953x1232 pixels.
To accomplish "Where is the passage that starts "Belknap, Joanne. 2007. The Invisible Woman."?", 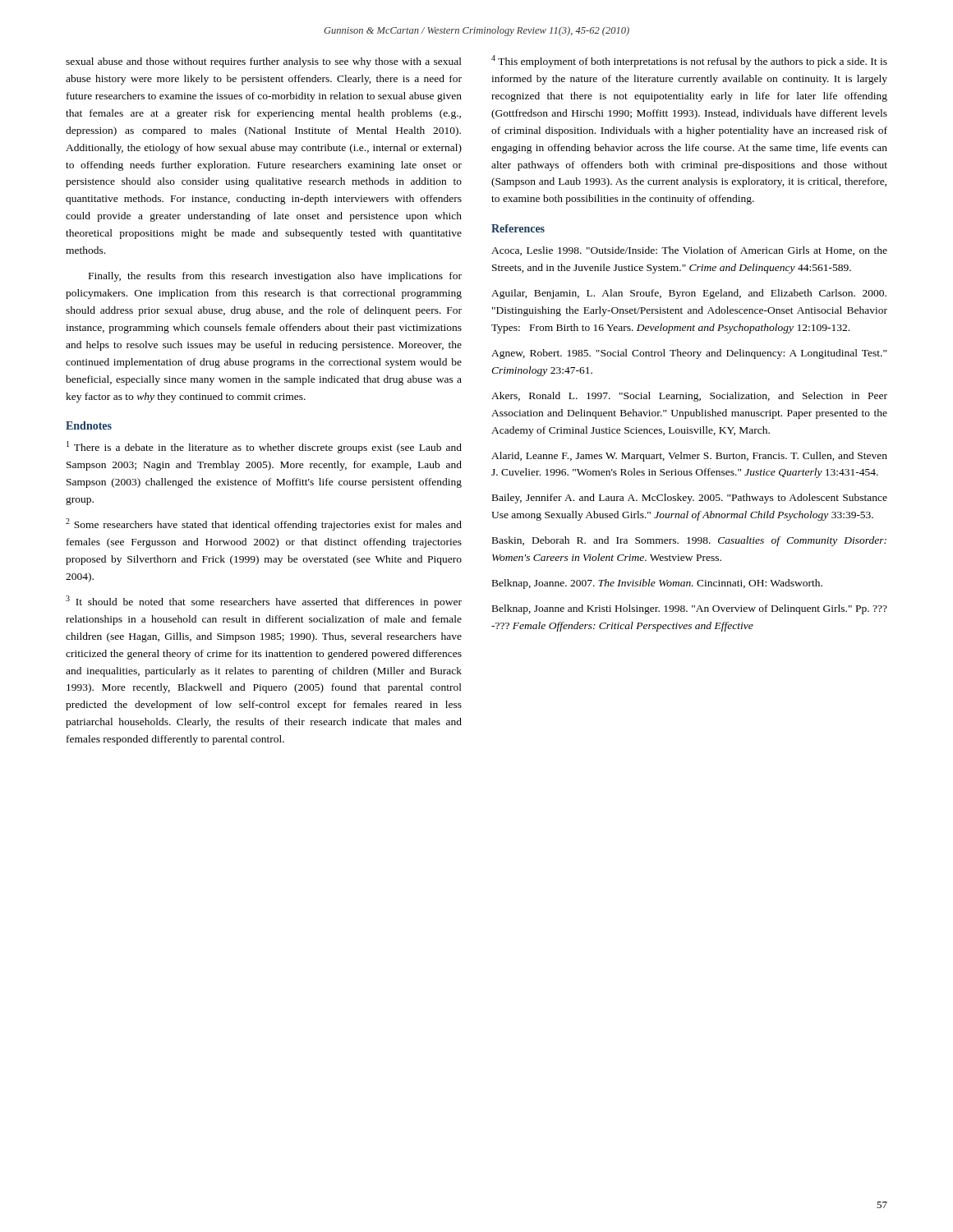I will pos(657,583).
